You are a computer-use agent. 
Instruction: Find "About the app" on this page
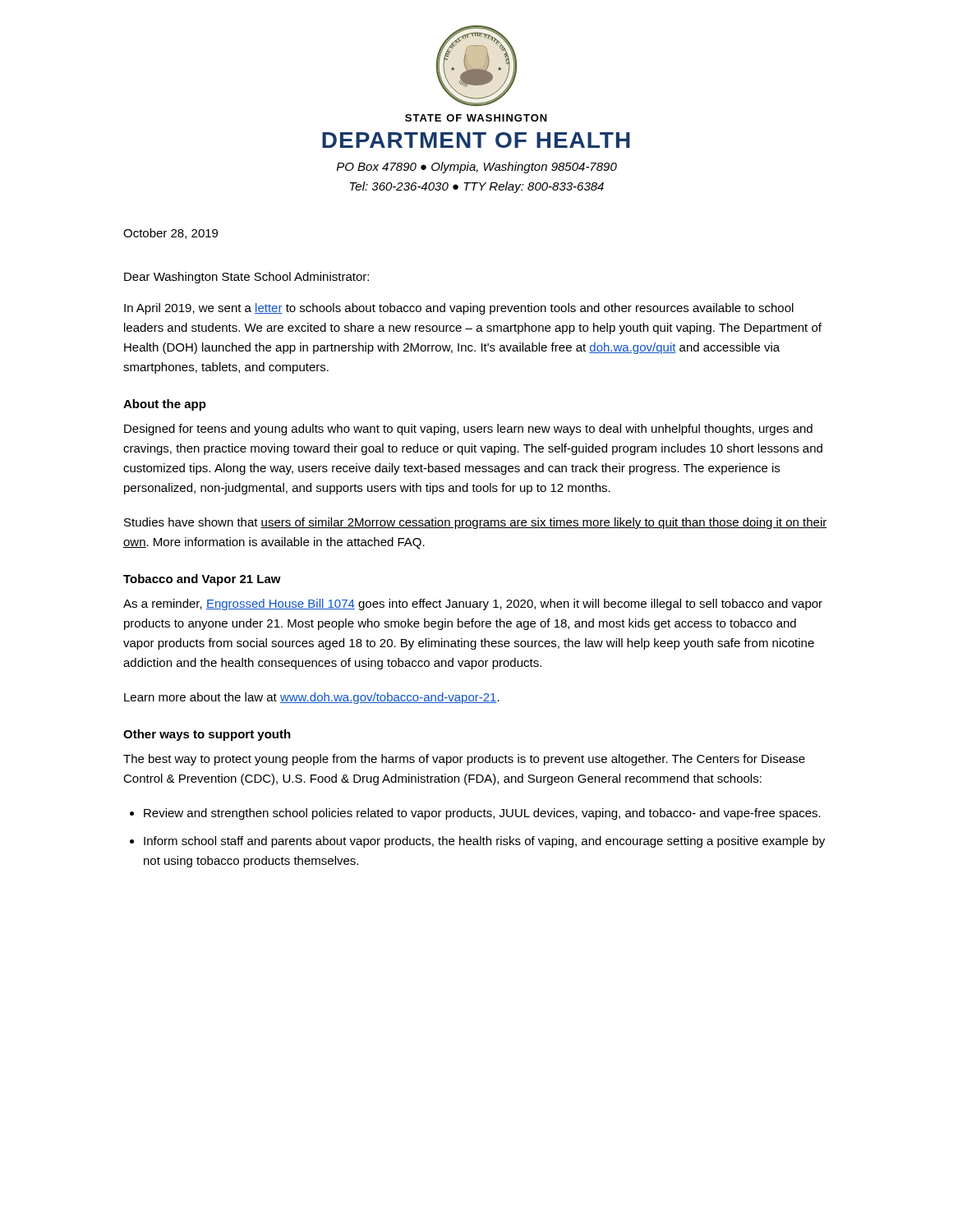(165, 404)
